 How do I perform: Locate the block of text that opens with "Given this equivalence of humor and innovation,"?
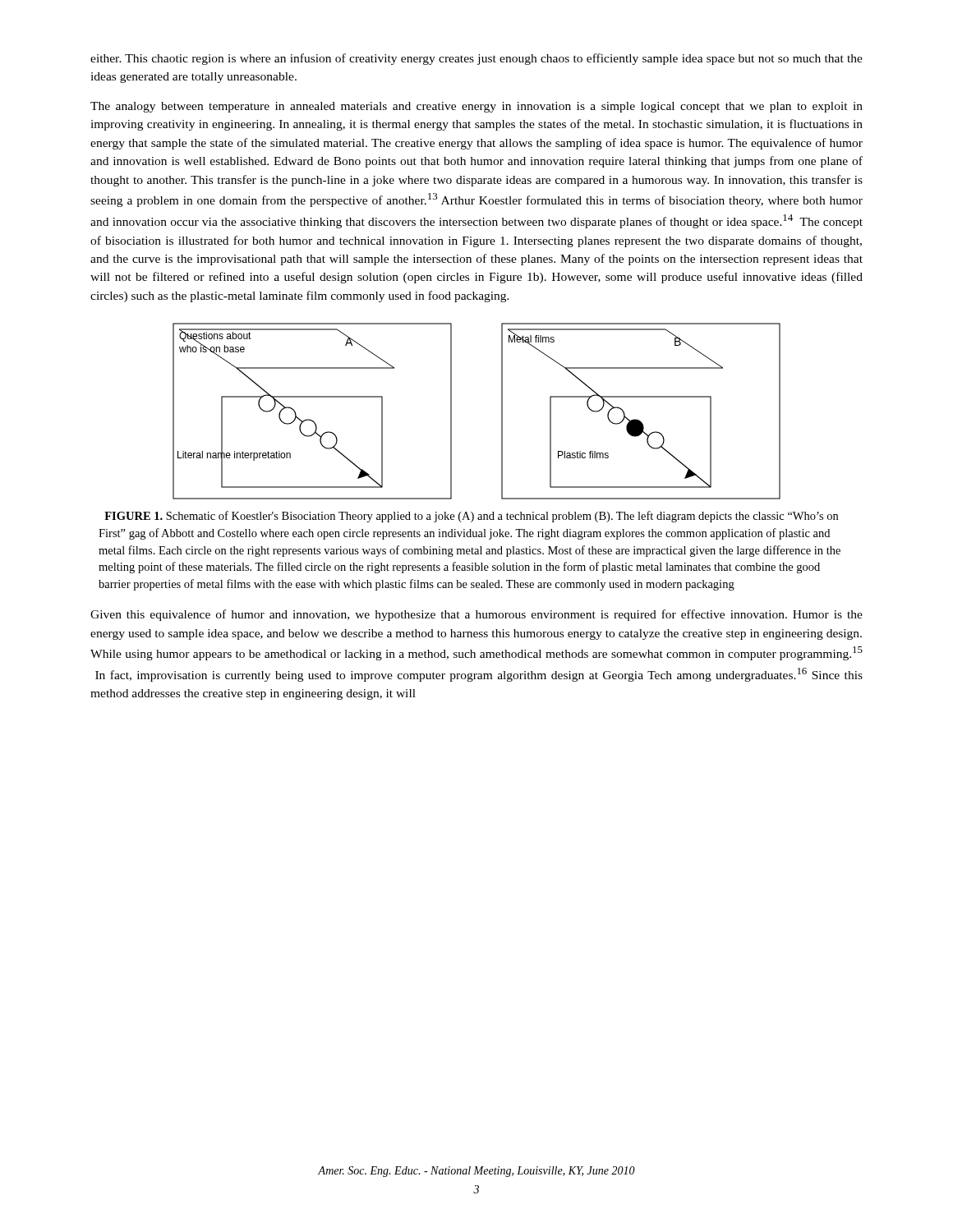[476, 654]
